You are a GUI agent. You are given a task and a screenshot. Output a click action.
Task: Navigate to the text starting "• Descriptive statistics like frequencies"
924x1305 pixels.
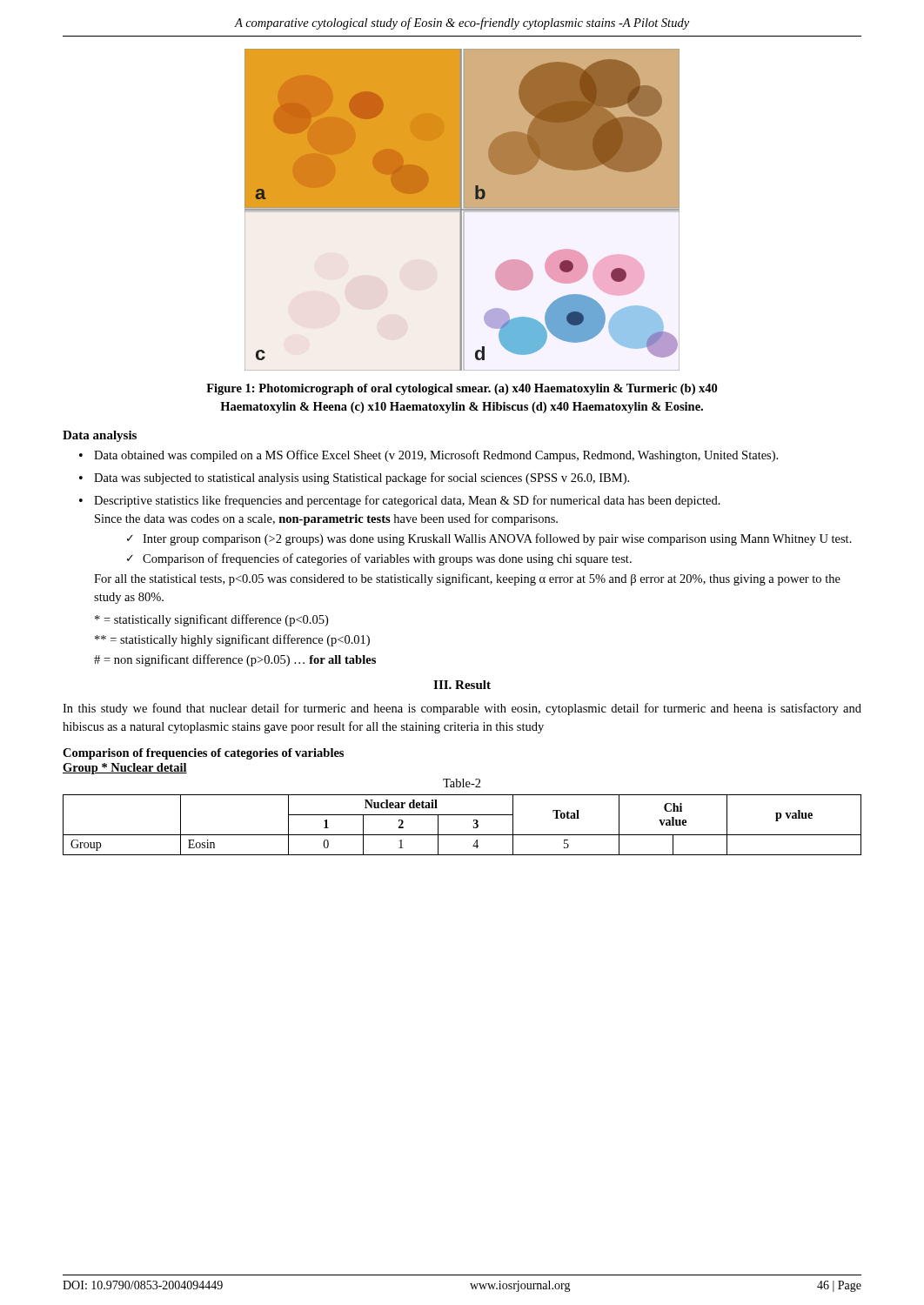click(x=470, y=549)
